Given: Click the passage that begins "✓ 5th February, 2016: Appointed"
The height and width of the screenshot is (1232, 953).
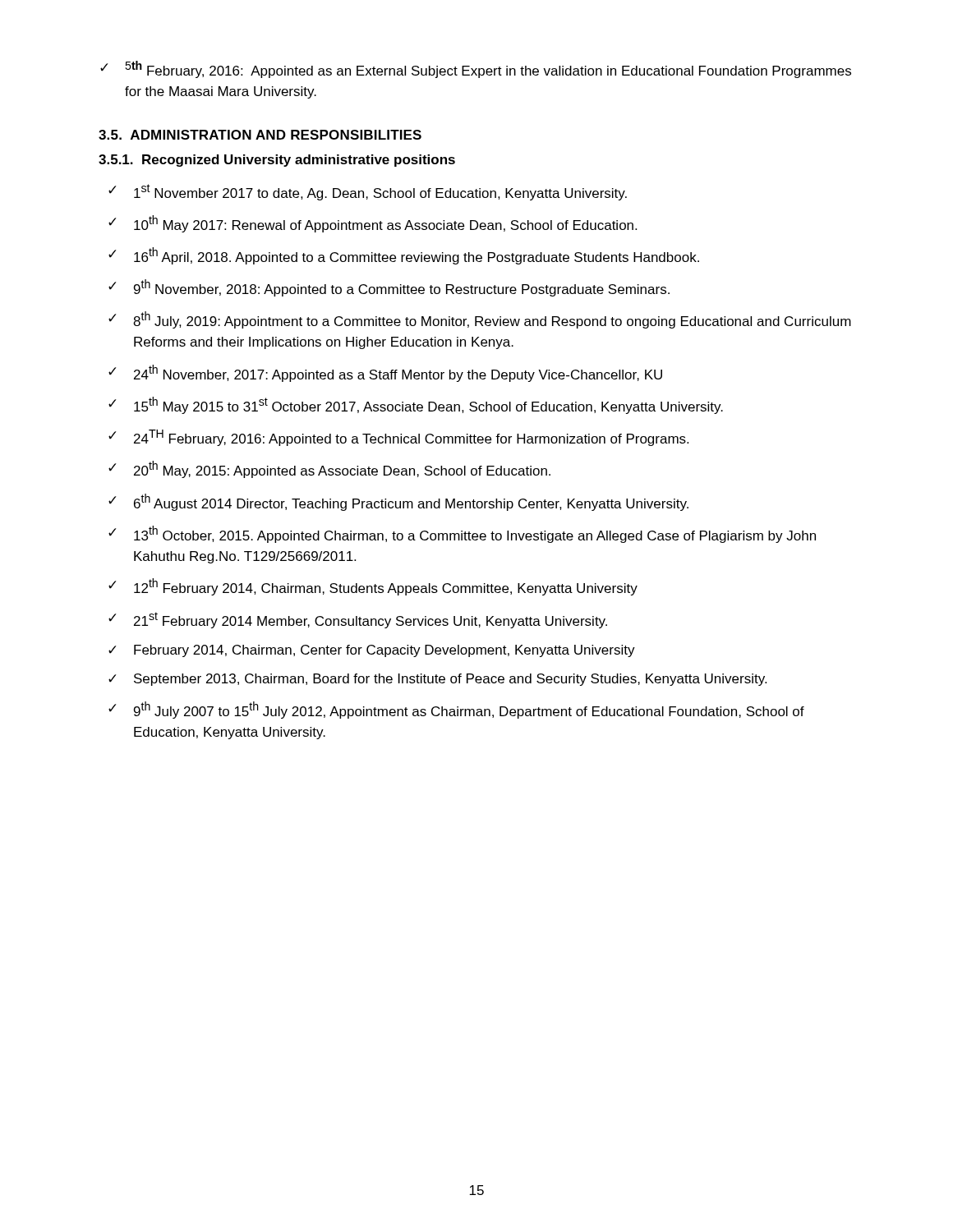Looking at the screenshot, I should click(476, 80).
